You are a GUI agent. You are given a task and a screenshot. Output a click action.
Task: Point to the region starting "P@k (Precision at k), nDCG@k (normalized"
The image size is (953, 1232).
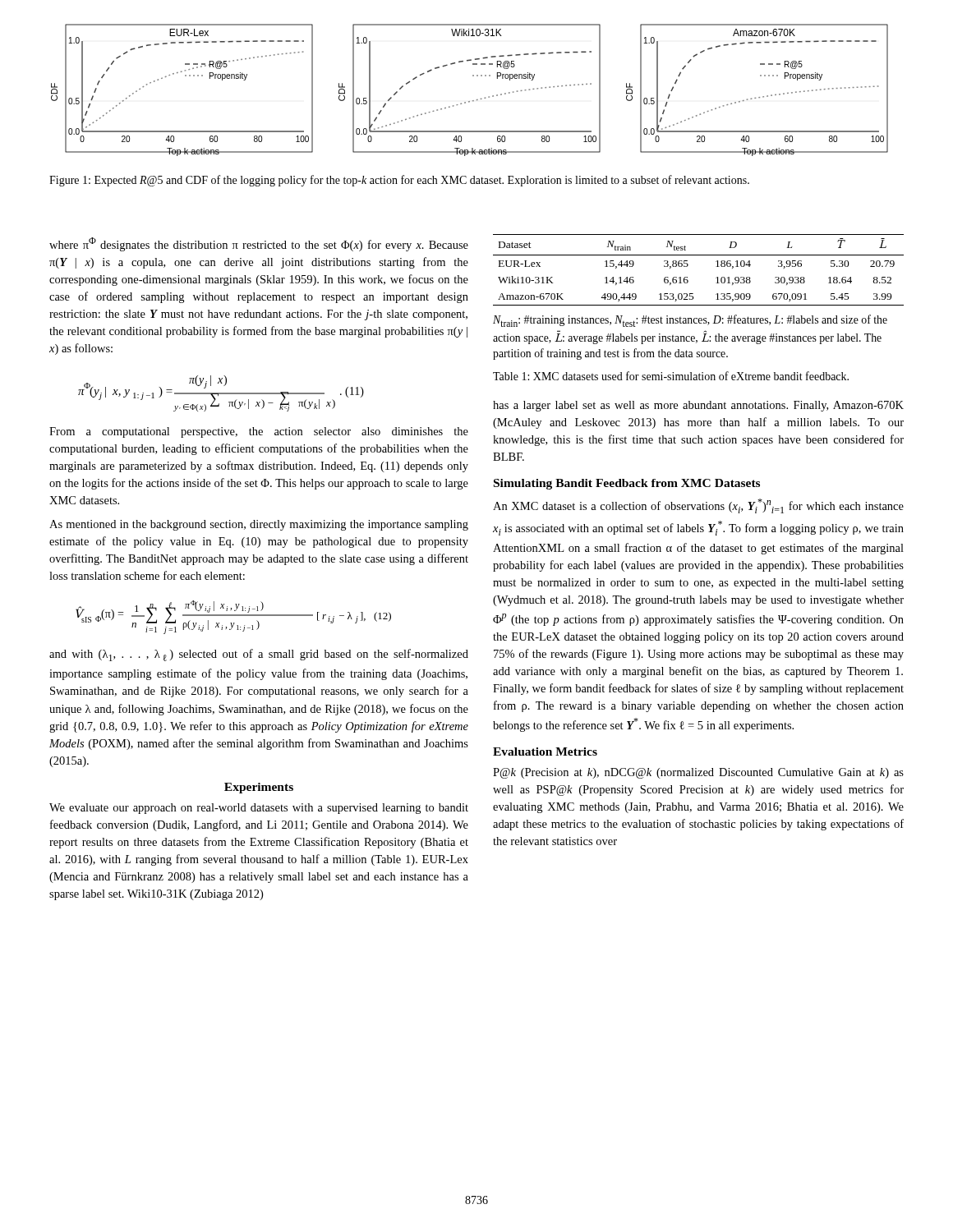click(698, 807)
